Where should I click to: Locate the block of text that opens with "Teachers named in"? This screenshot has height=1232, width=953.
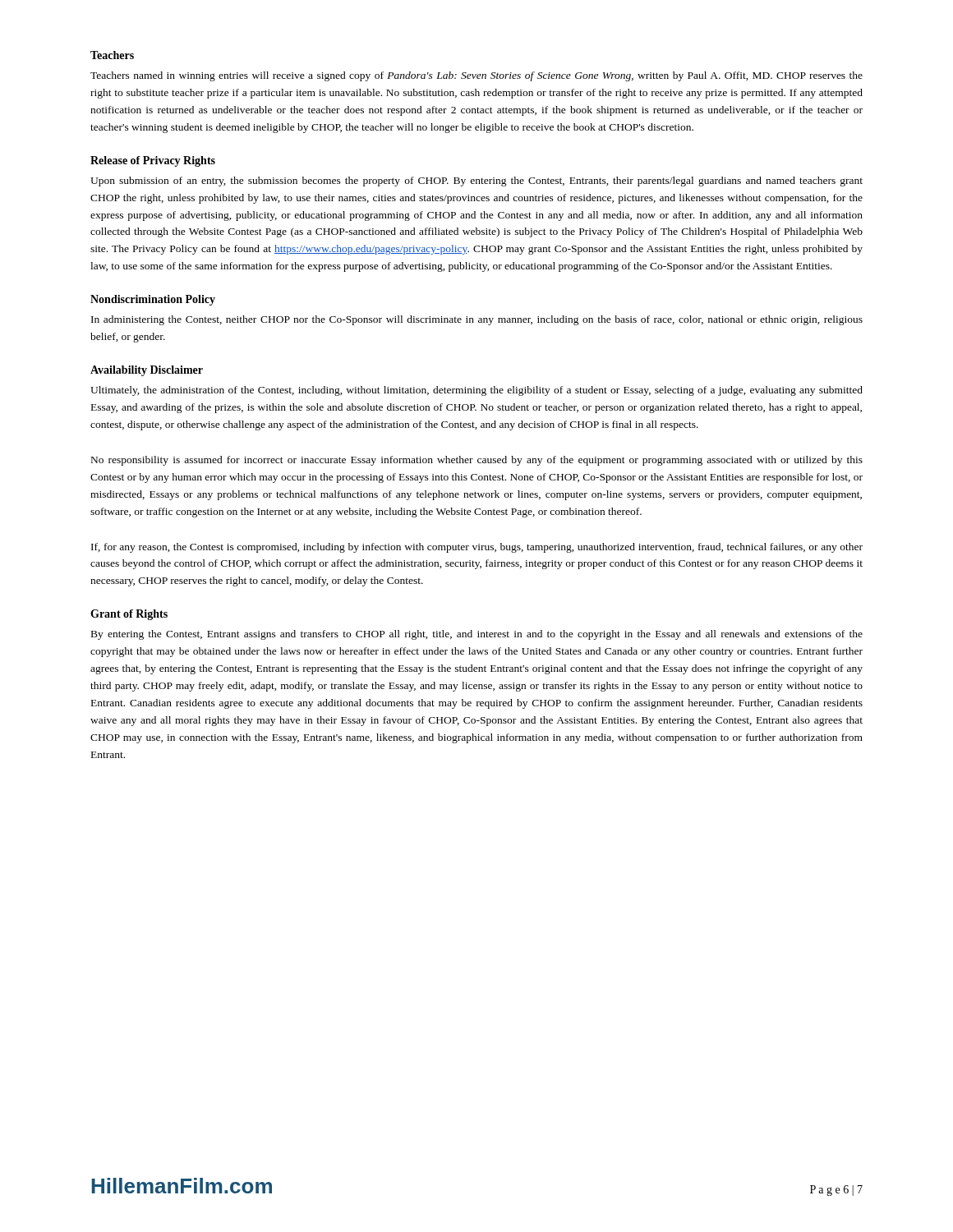click(476, 101)
